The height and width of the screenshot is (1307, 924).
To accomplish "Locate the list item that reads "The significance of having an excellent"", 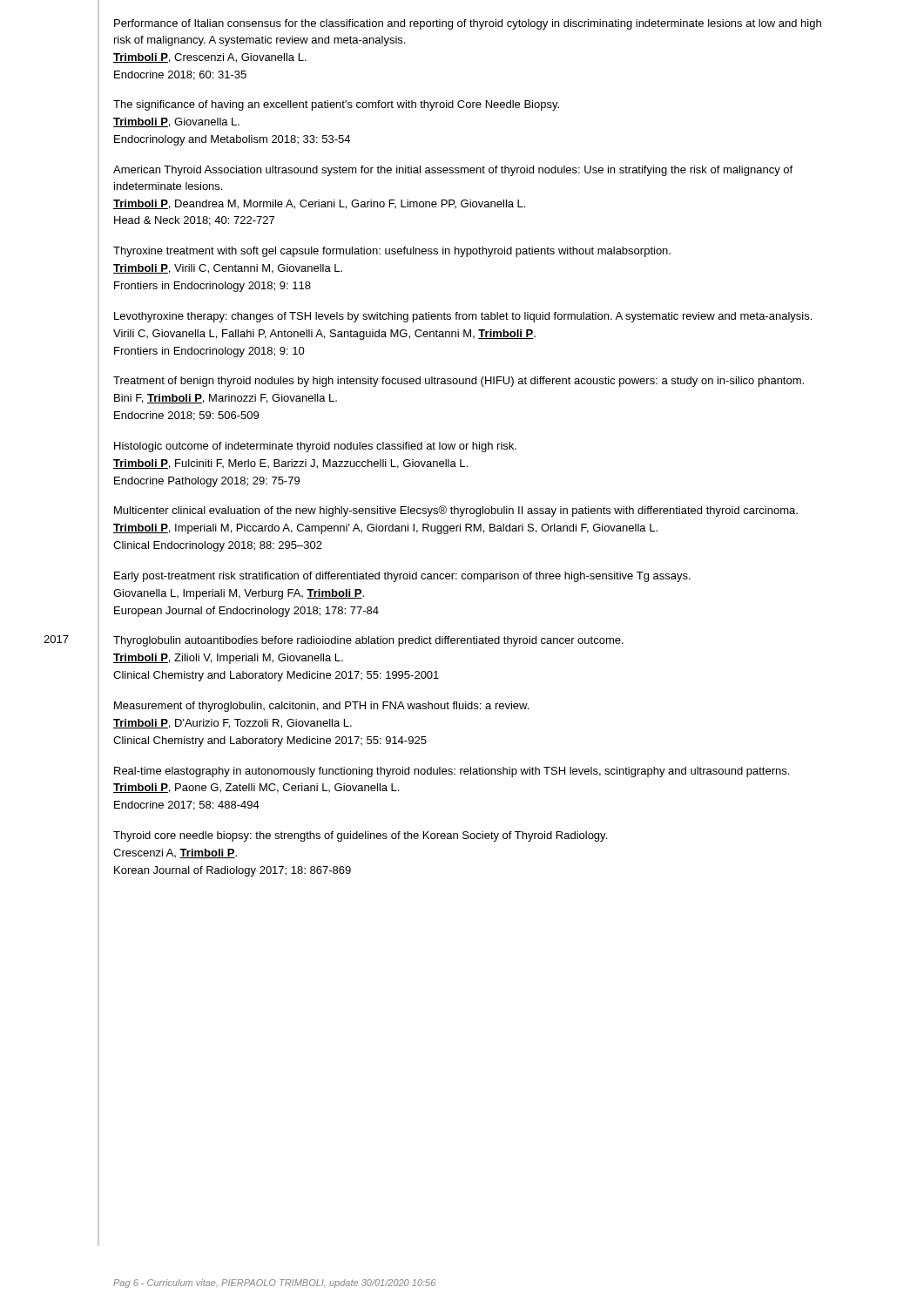I will coord(336,105).
